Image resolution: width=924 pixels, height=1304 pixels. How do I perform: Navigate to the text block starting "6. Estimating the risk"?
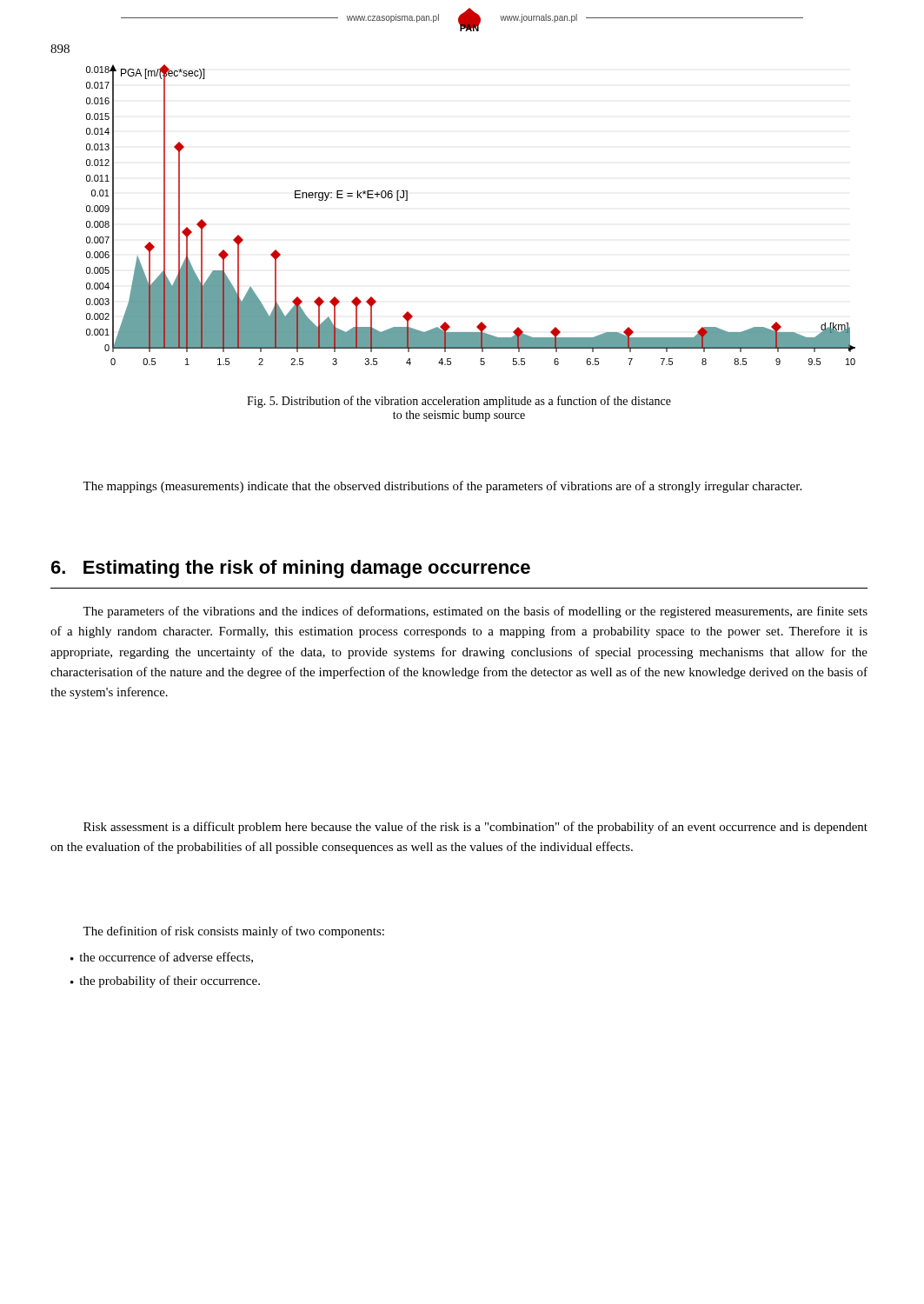point(291,567)
